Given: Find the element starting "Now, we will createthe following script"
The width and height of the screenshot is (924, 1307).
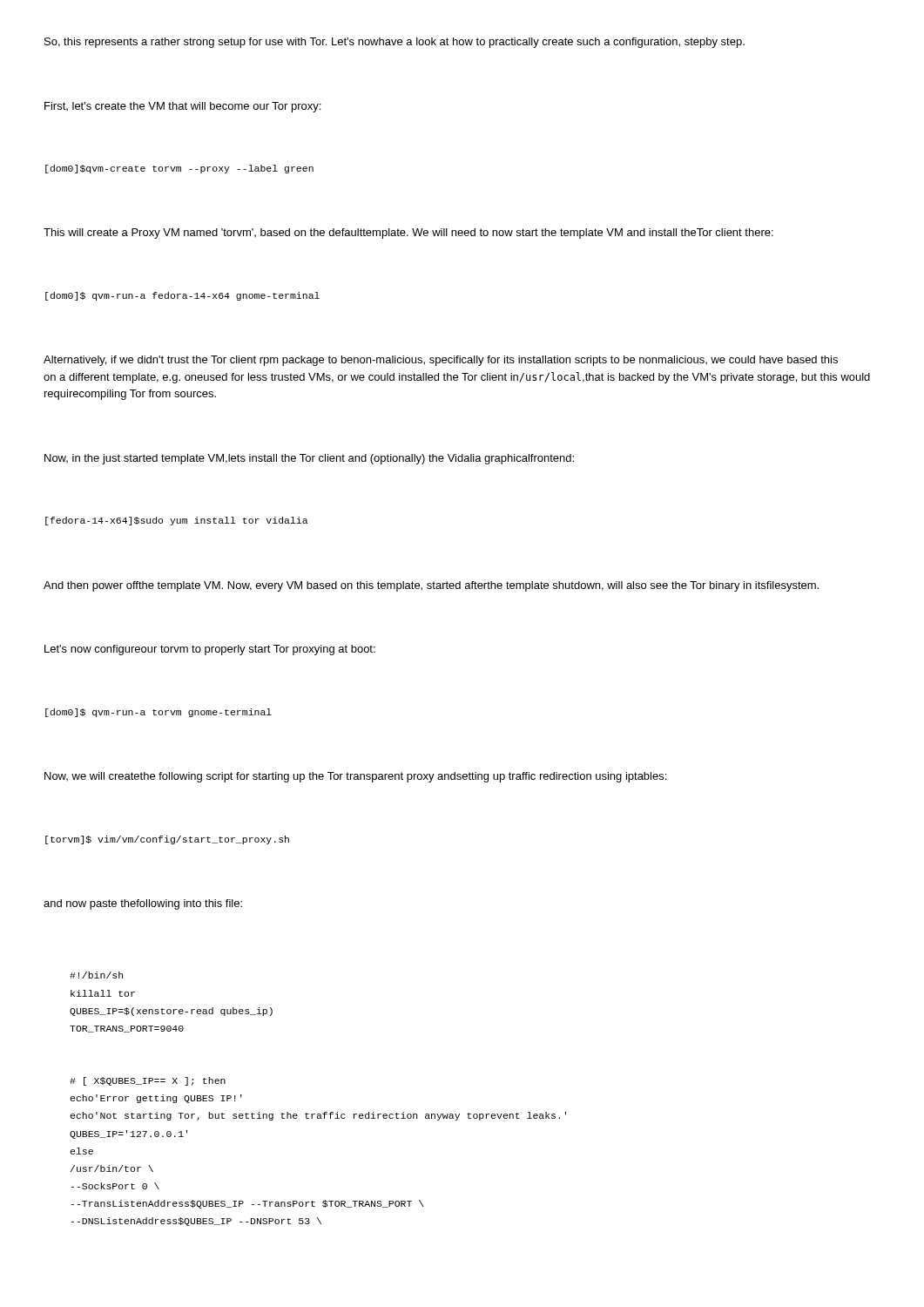Looking at the screenshot, I should (355, 776).
